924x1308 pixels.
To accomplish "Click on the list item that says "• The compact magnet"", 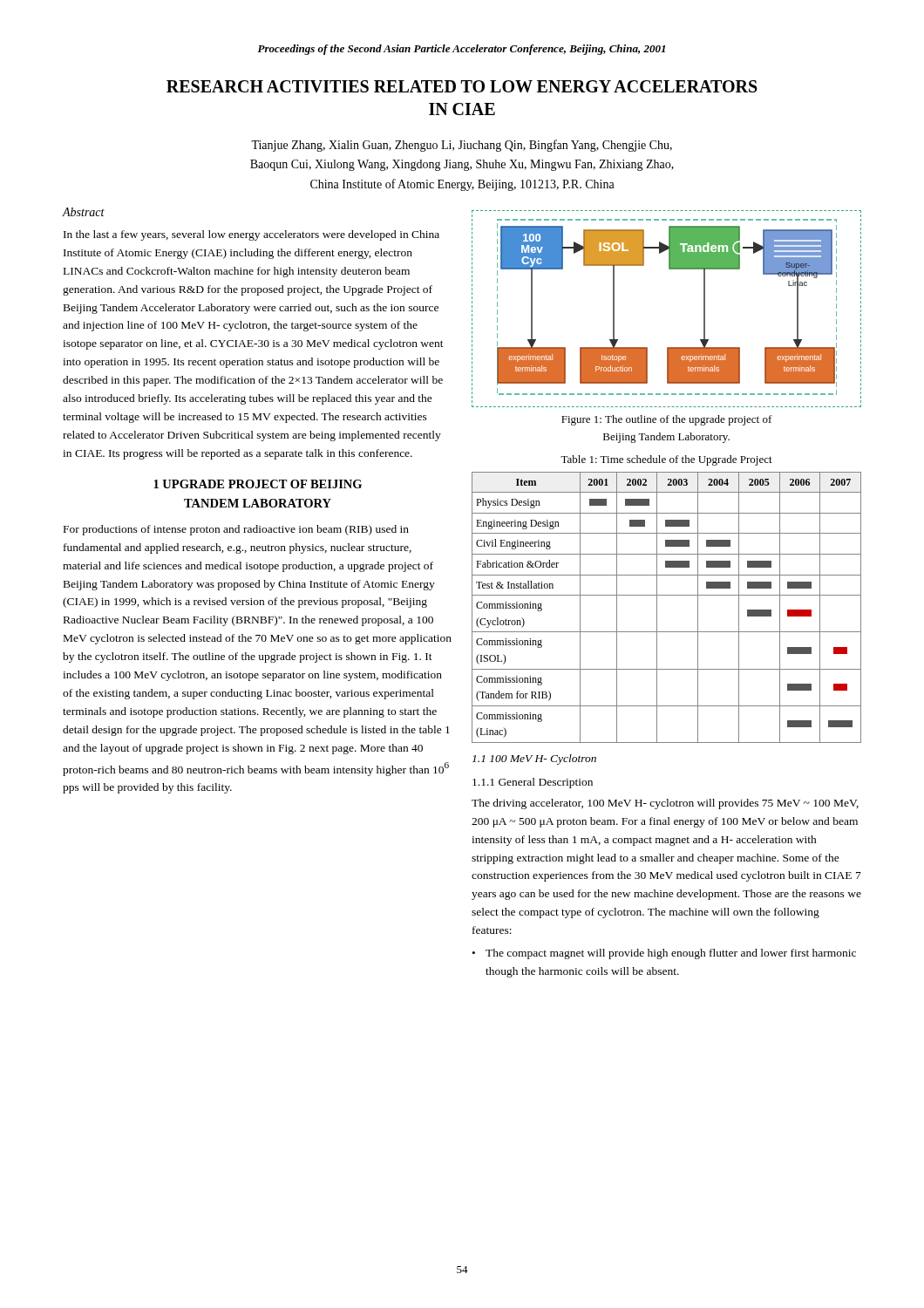I will click(x=666, y=963).
